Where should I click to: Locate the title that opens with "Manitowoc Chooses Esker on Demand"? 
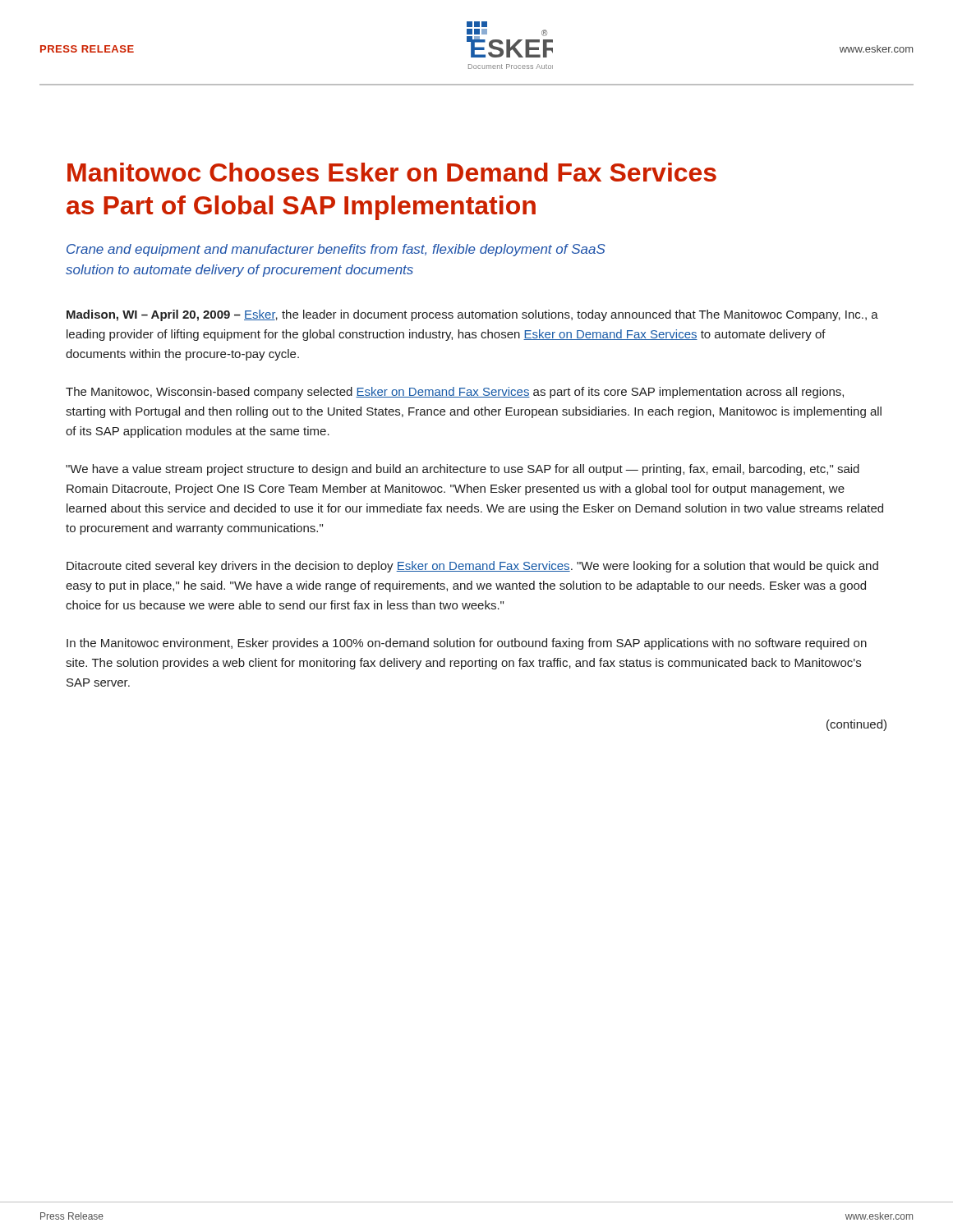[x=476, y=189]
